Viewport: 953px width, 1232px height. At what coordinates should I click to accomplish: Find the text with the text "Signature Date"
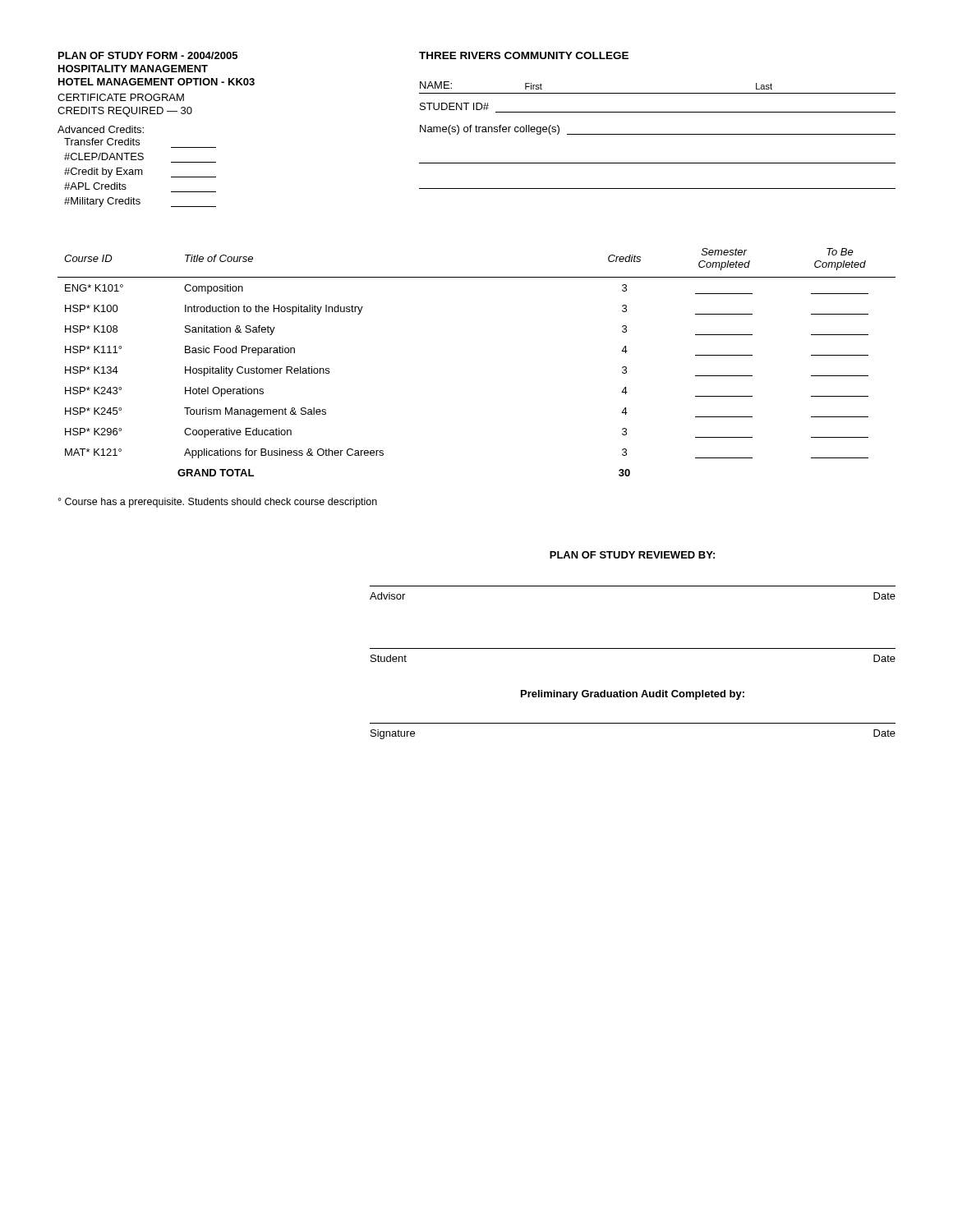(633, 731)
